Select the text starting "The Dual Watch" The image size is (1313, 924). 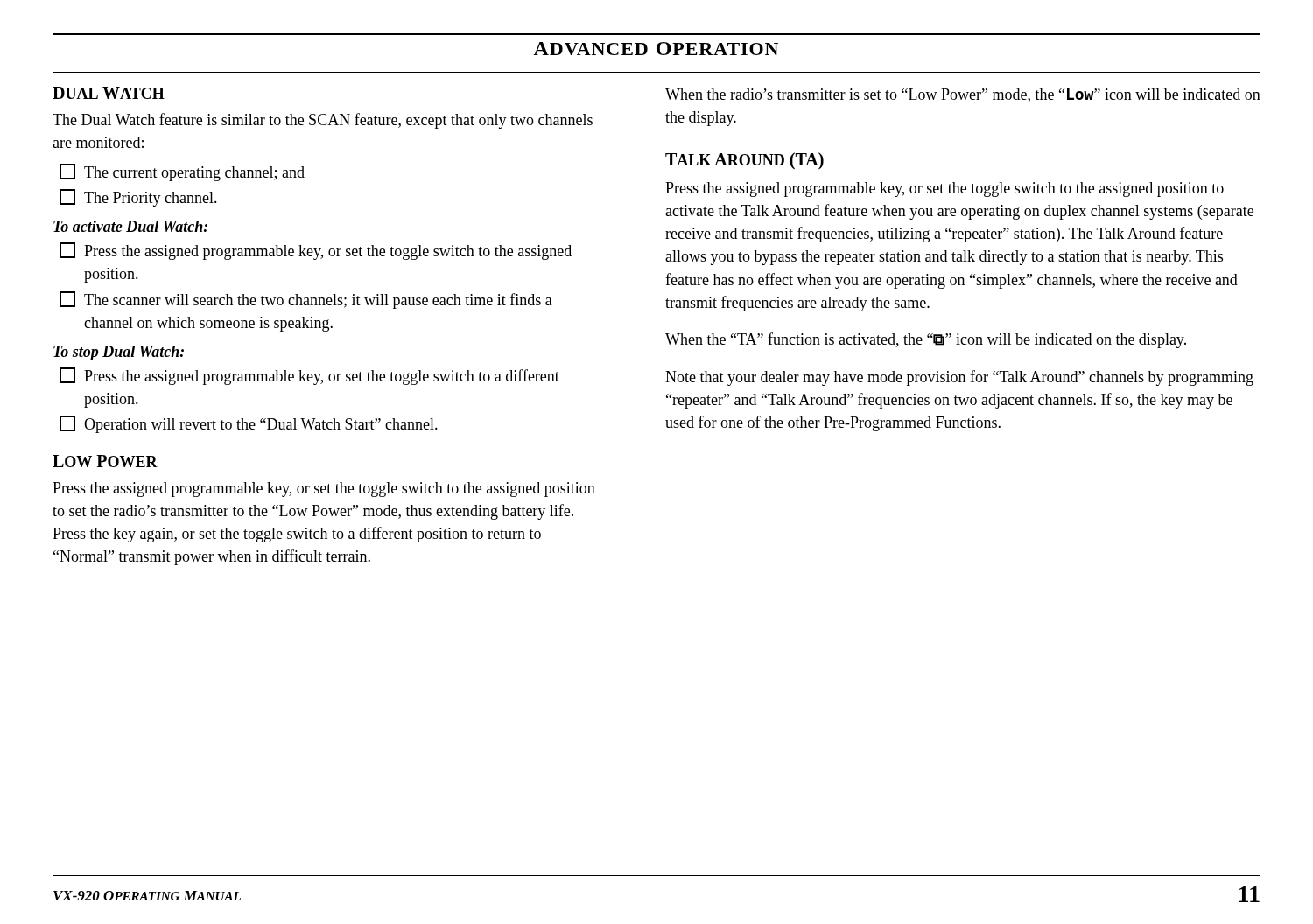pyautogui.click(x=323, y=131)
